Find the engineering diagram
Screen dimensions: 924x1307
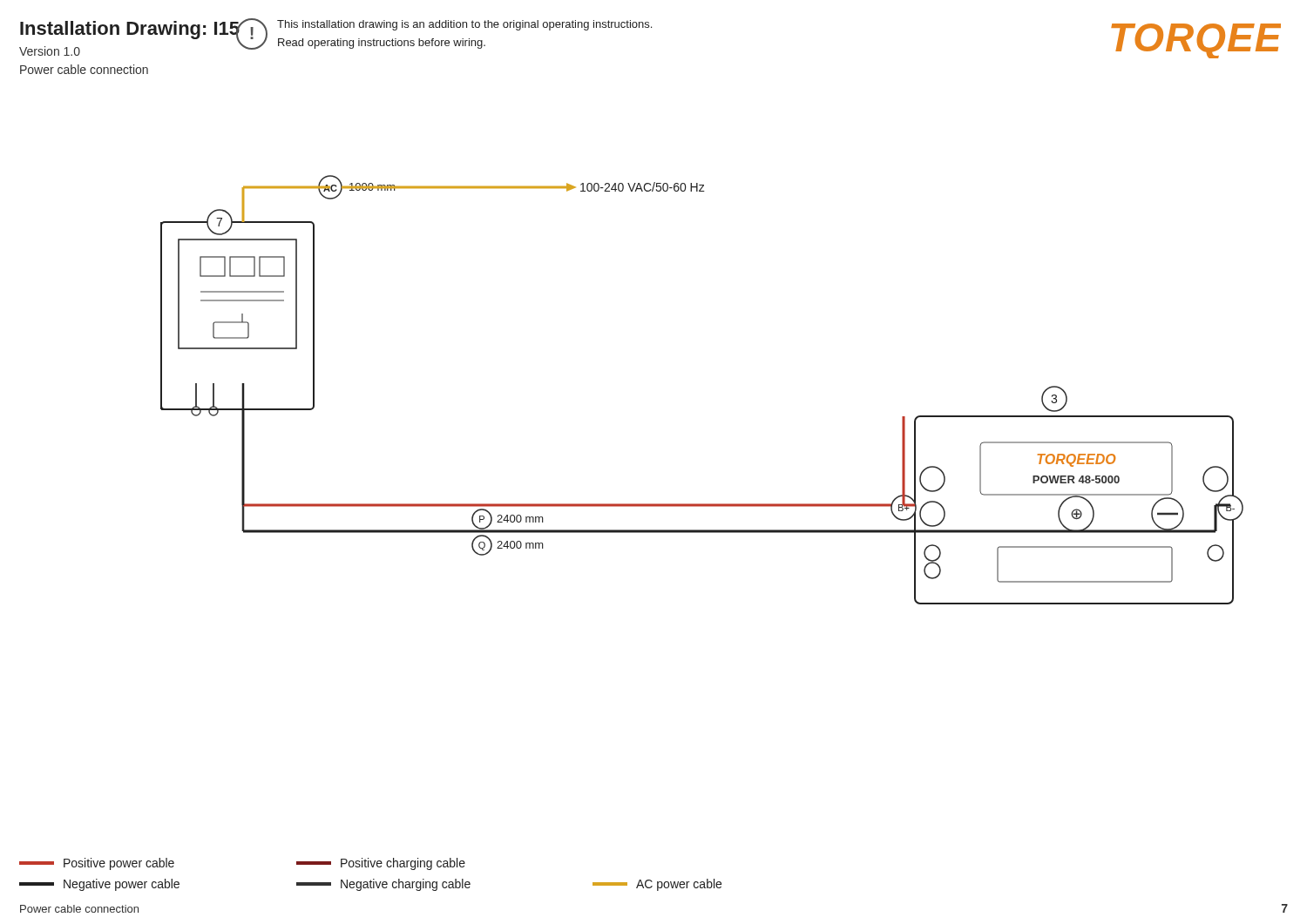pos(654,361)
